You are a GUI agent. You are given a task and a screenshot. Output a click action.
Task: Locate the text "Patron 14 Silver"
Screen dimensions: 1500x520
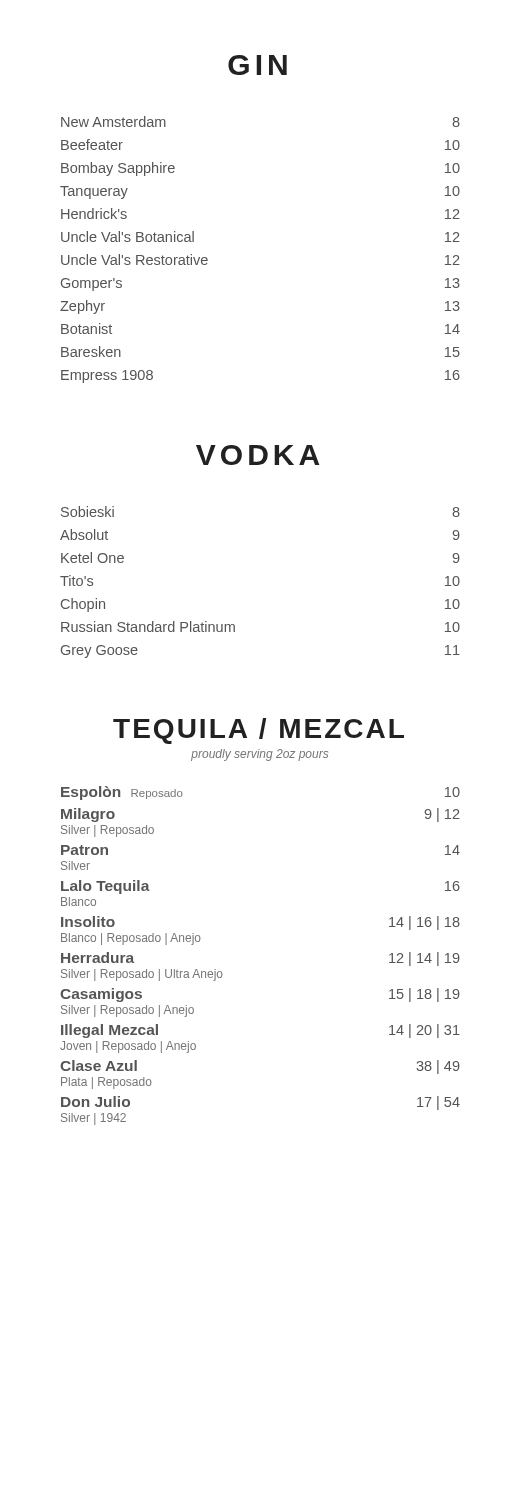[x=88, y=850]
